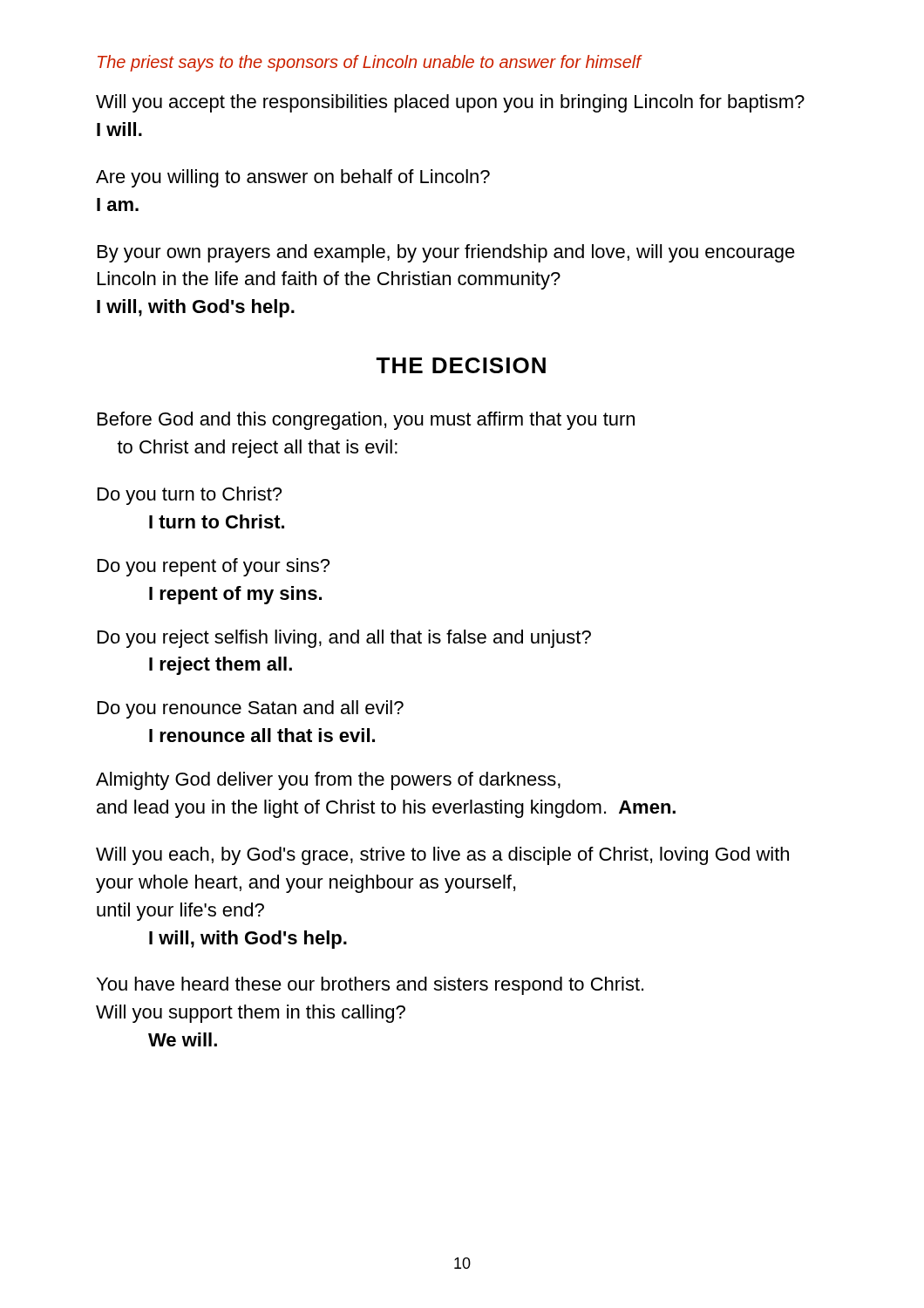
Task: Find the region starting "Will you each, by God's grace, strive"
Action: tap(443, 897)
